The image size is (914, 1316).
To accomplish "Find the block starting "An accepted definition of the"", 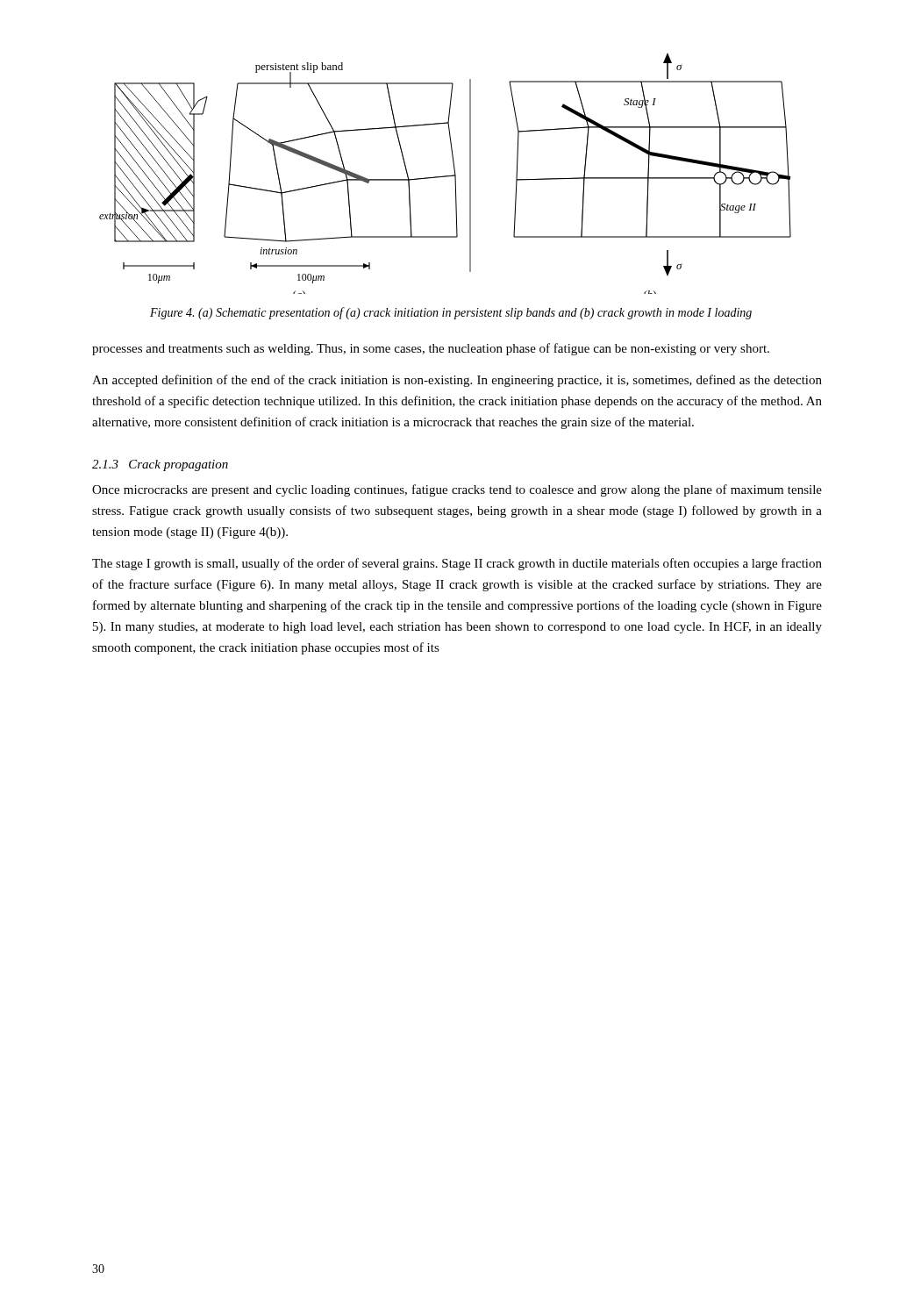I will (457, 401).
